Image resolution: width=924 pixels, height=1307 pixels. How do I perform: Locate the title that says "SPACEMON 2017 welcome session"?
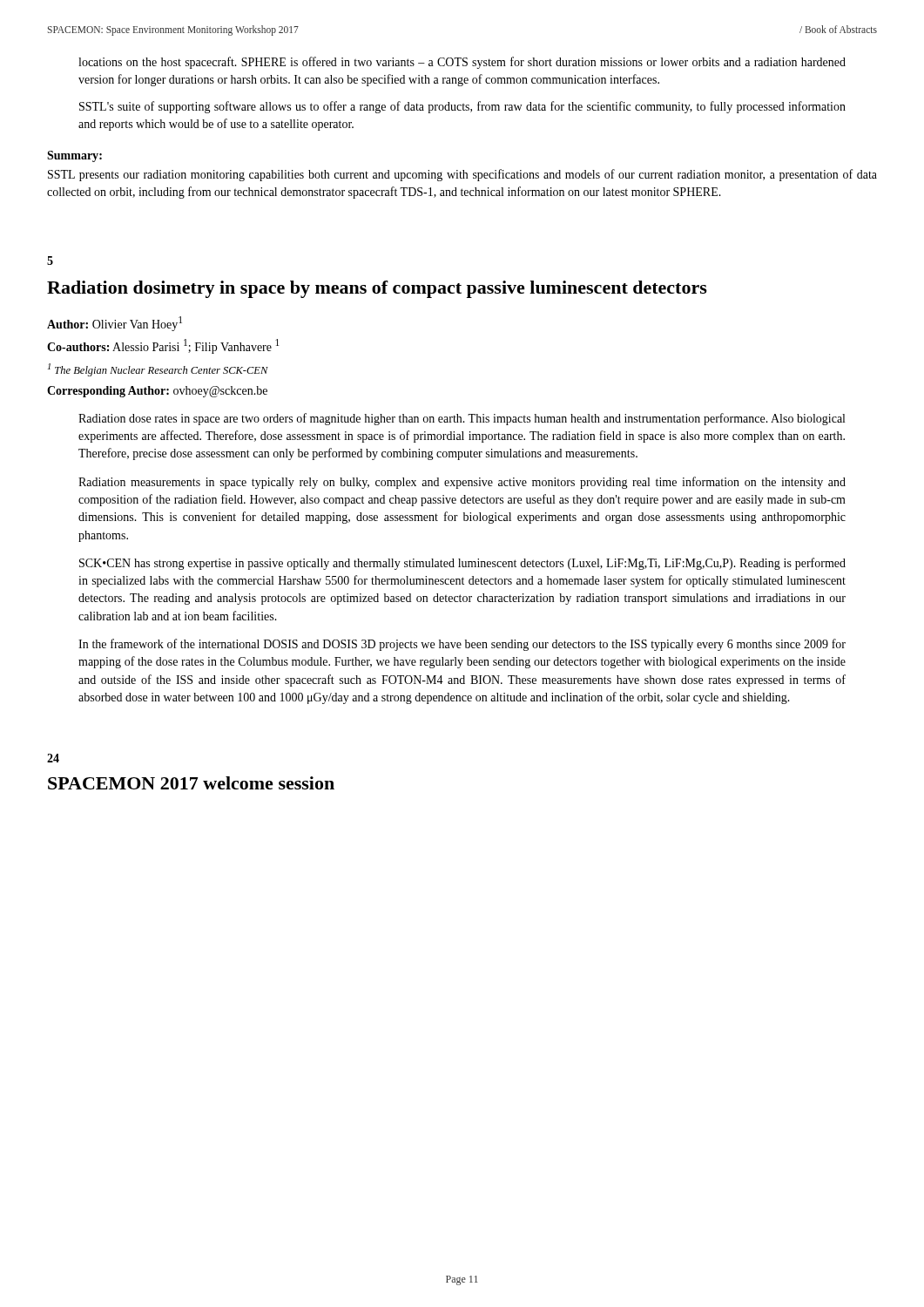click(191, 783)
